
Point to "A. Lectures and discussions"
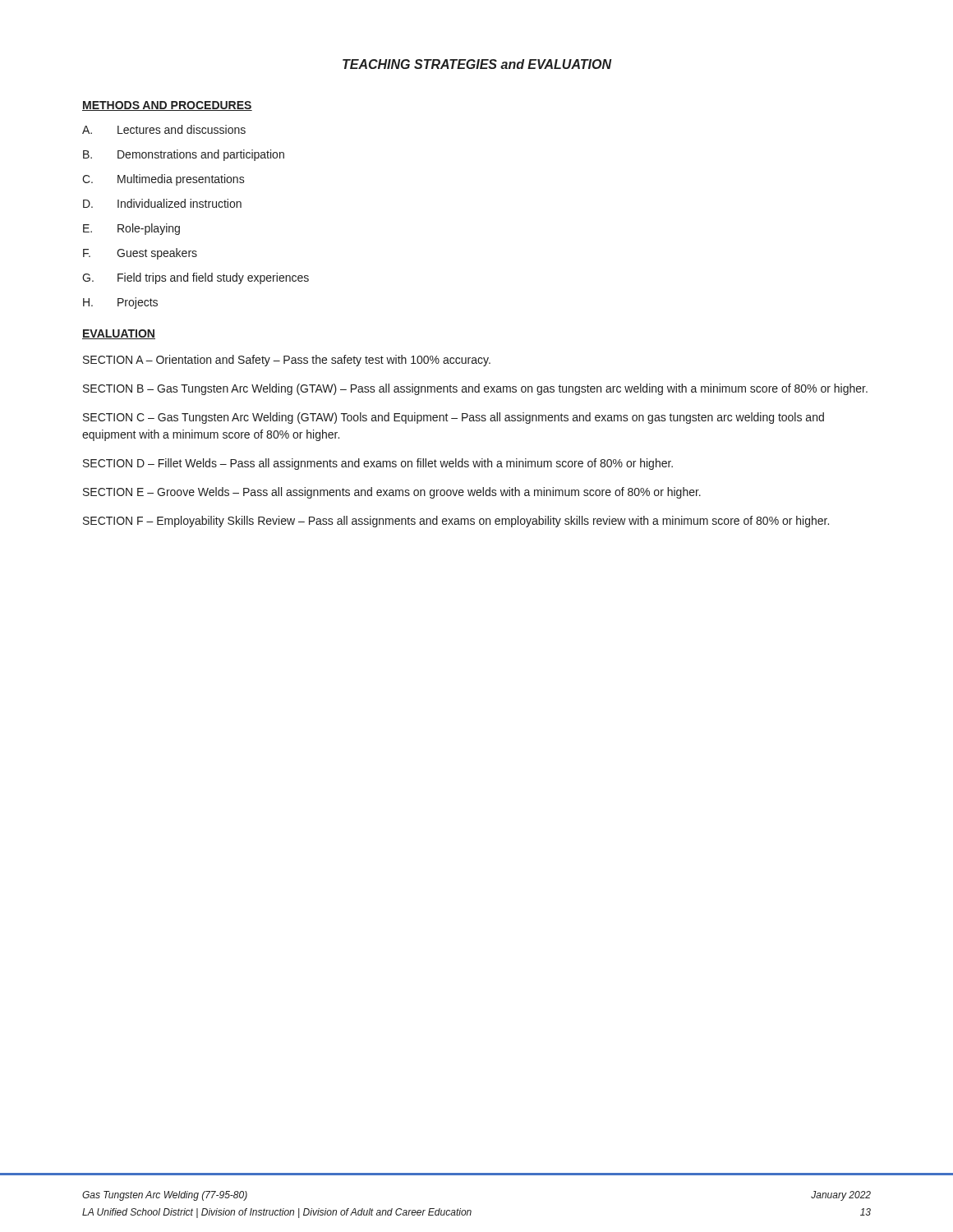164,130
